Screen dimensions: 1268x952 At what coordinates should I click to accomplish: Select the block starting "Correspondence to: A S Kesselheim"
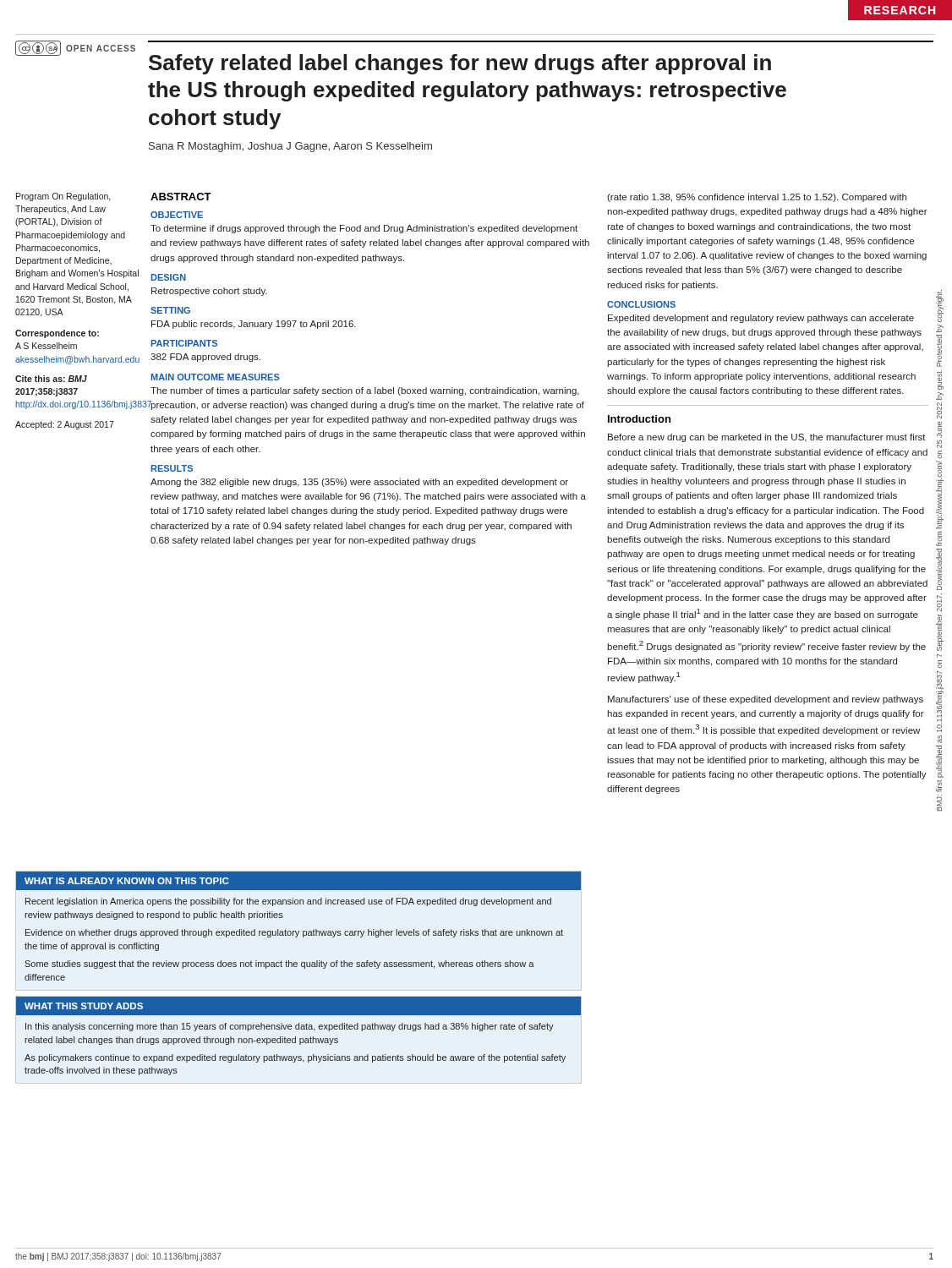coord(77,346)
